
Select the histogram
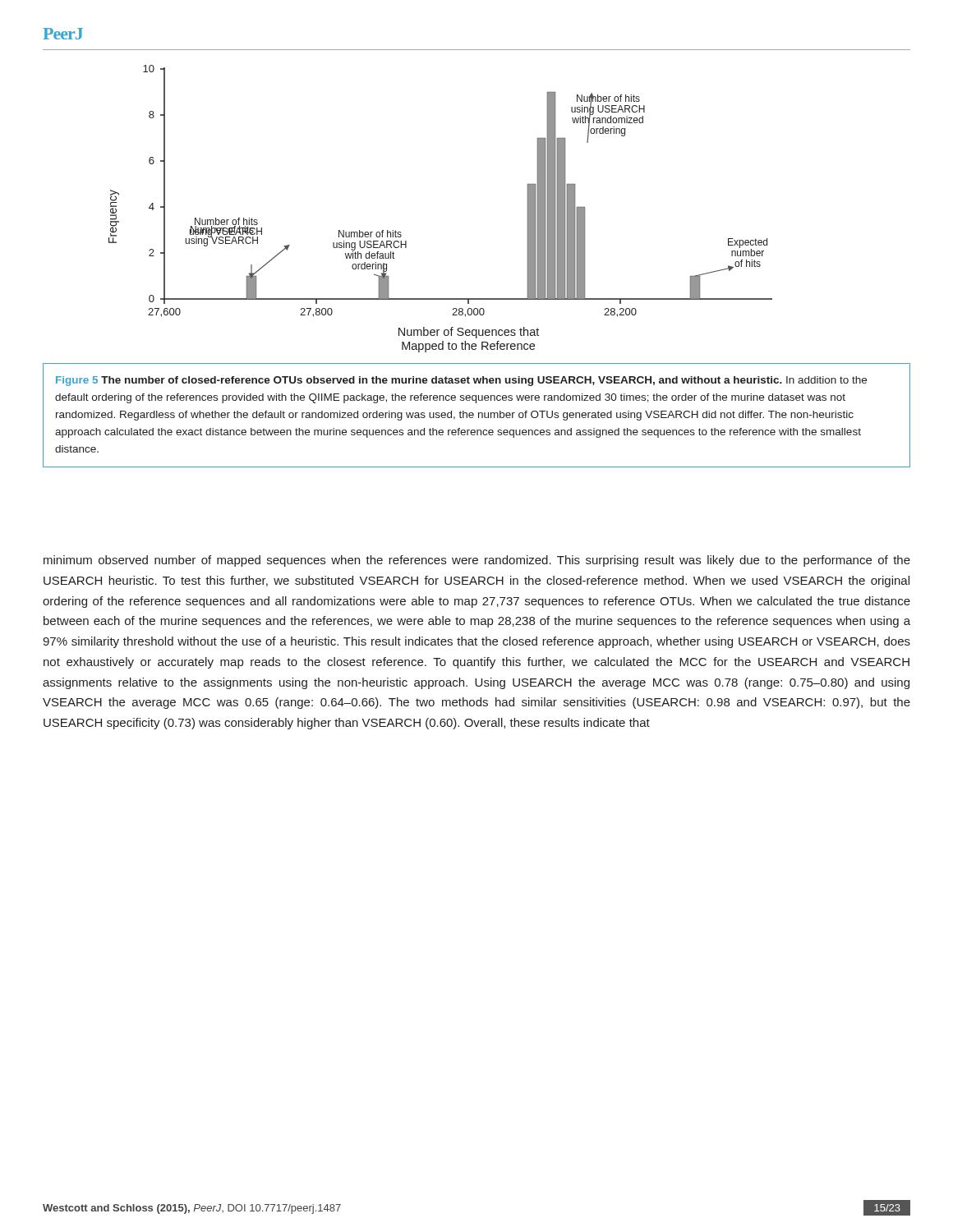click(452, 205)
